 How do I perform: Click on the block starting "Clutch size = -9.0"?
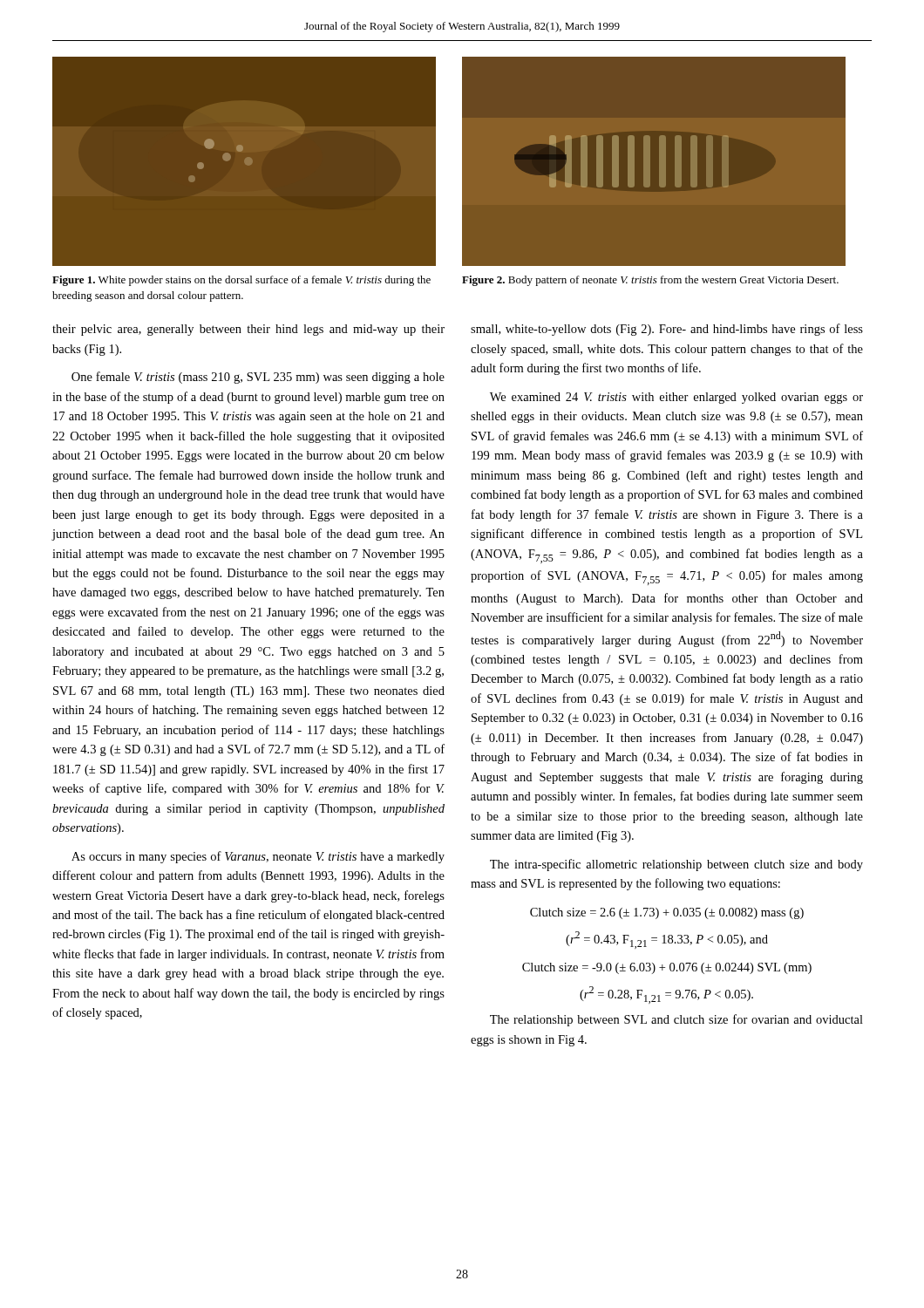[x=667, y=967]
